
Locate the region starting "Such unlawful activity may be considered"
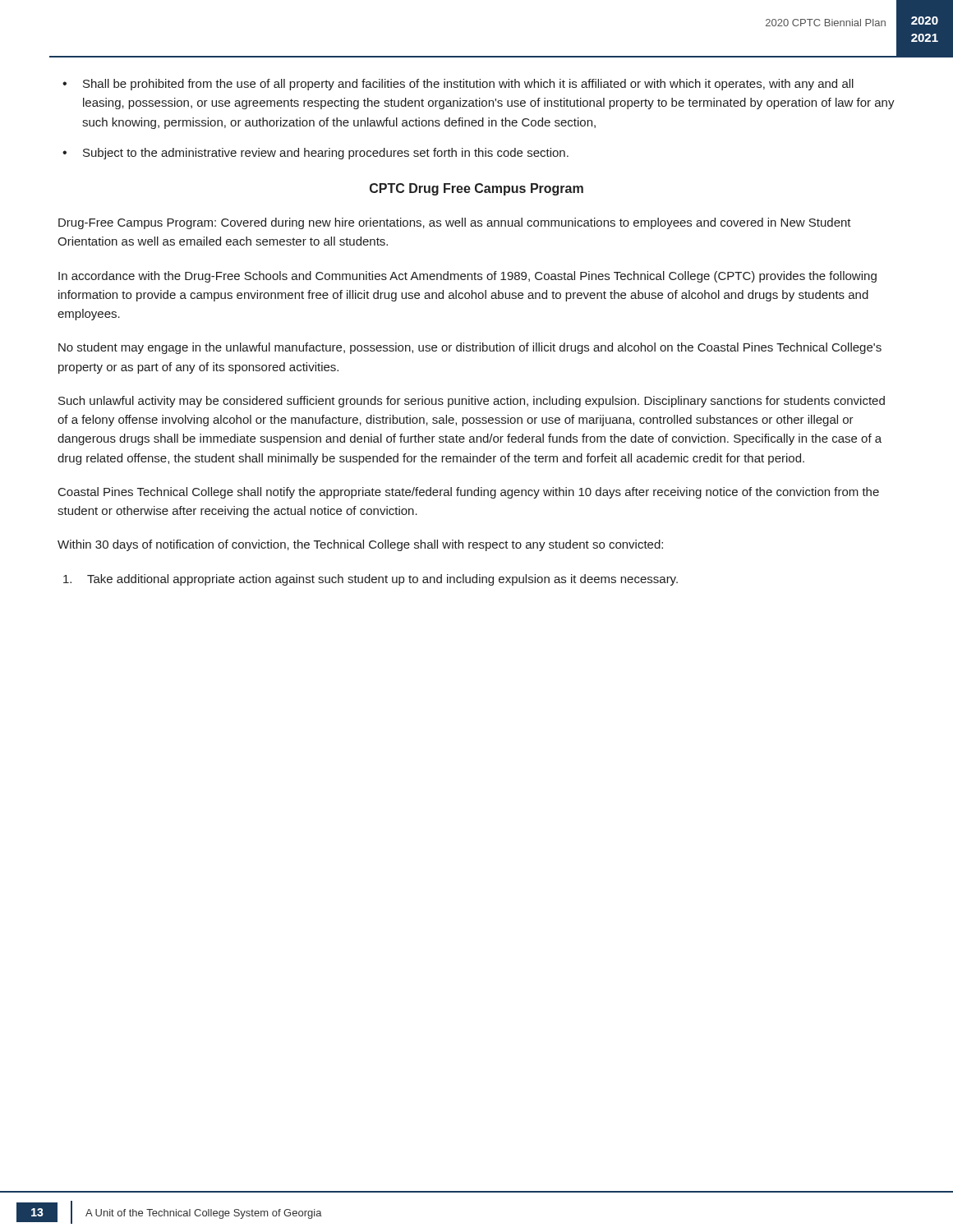tap(471, 429)
